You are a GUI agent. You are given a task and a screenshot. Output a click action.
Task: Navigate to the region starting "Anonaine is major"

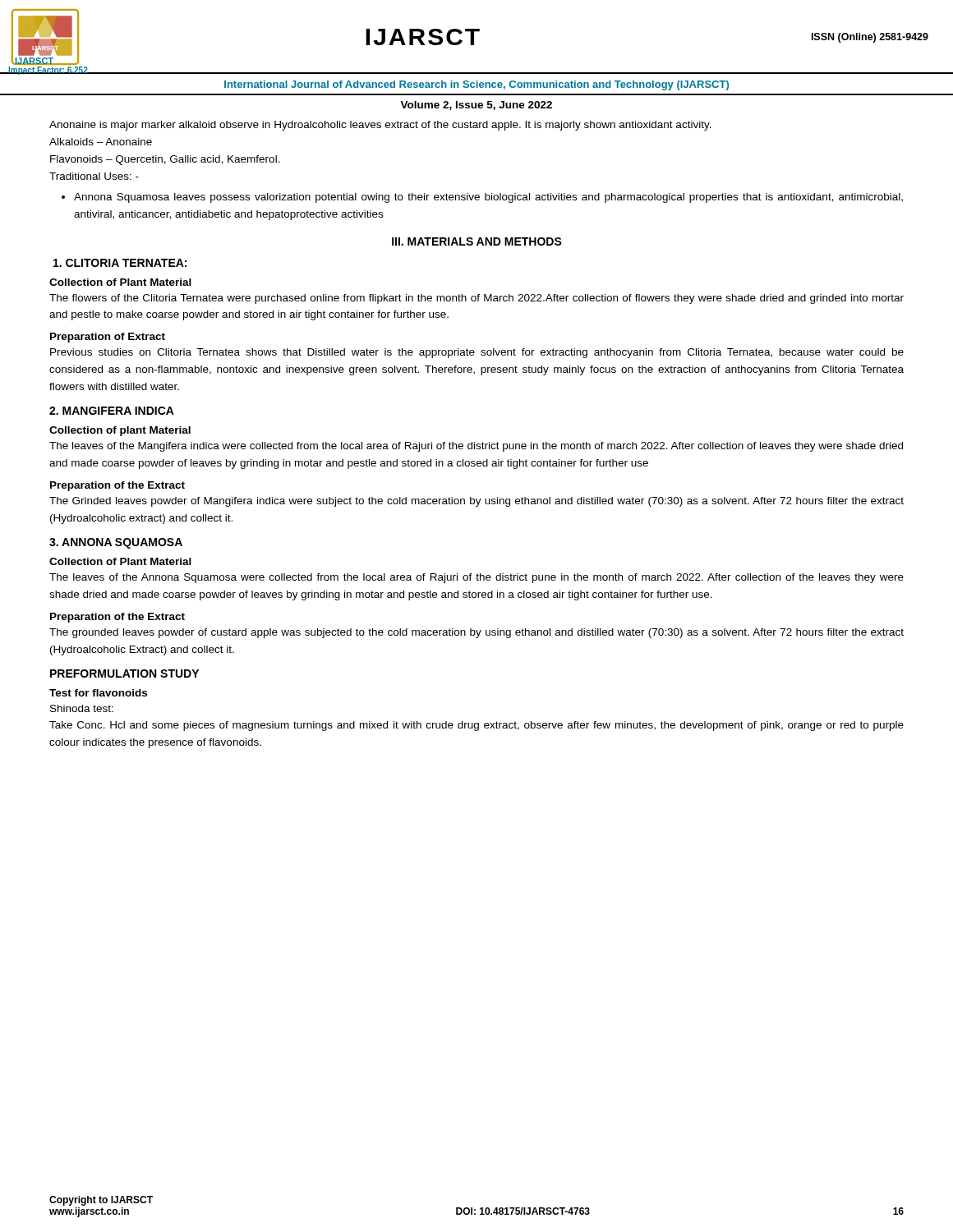click(380, 126)
